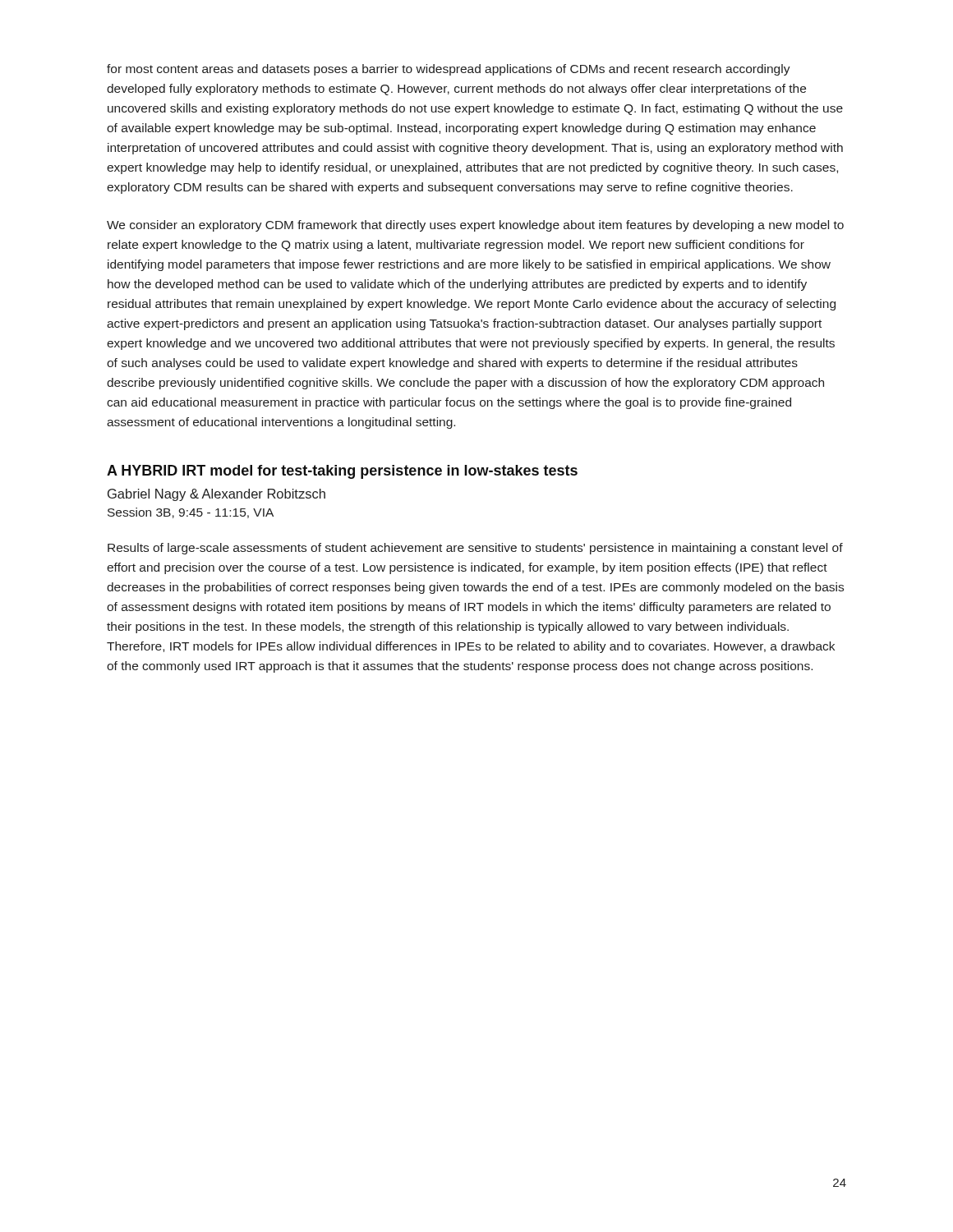953x1232 pixels.
Task: Find the text starting "We consider an exploratory"
Action: click(x=475, y=323)
